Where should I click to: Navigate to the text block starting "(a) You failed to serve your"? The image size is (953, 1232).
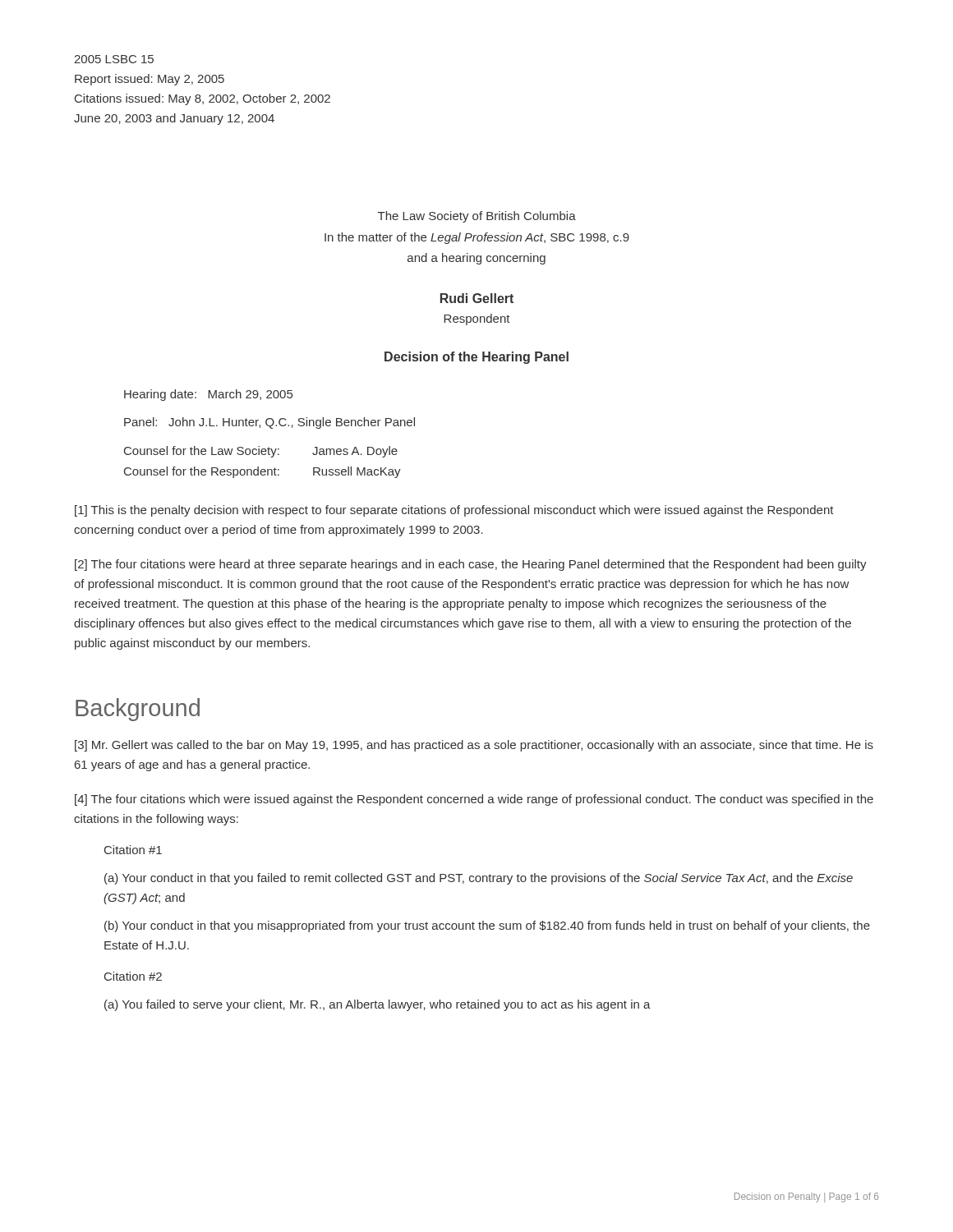[377, 1004]
